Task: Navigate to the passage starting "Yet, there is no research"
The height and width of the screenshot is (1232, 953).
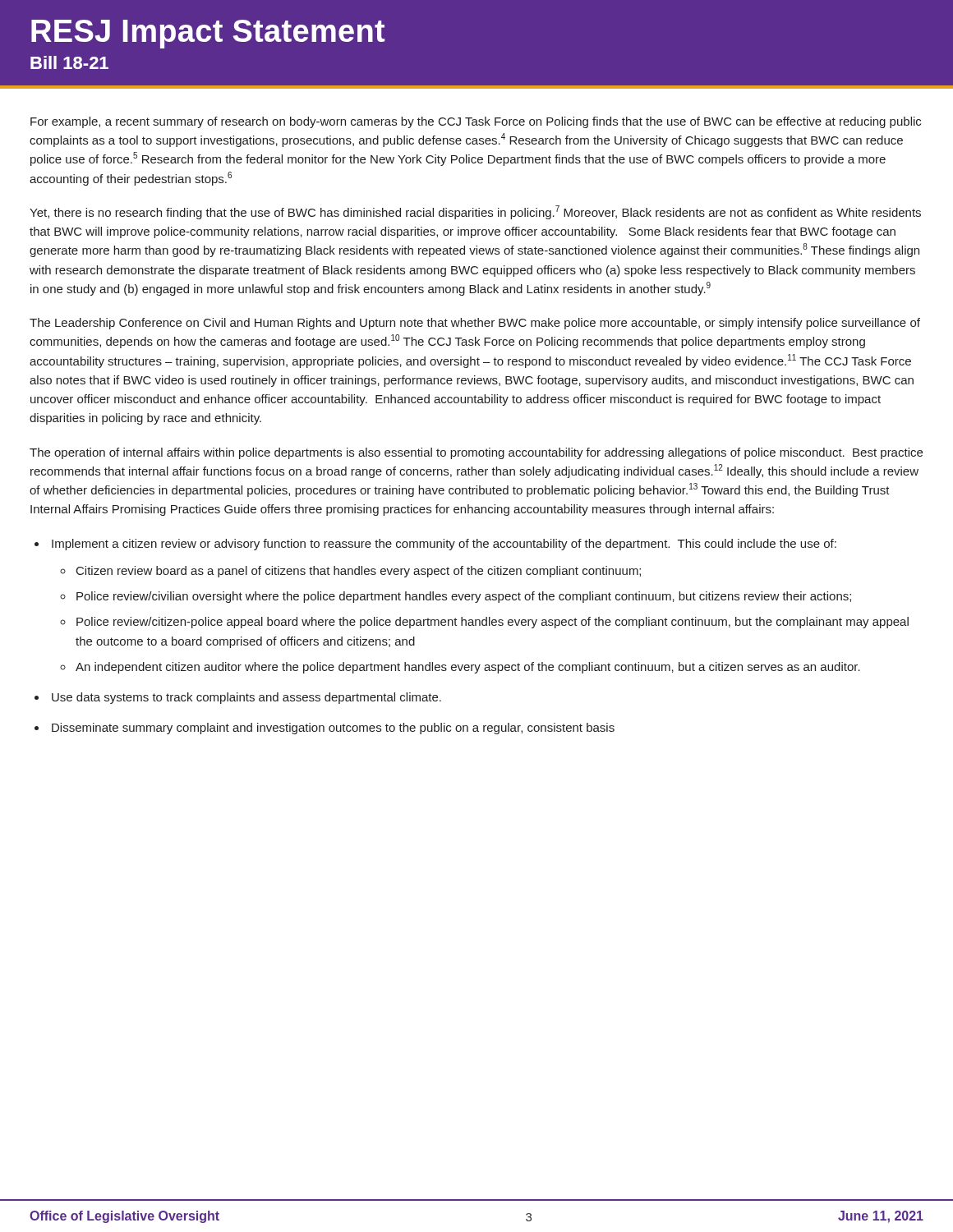Action: coord(475,250)
